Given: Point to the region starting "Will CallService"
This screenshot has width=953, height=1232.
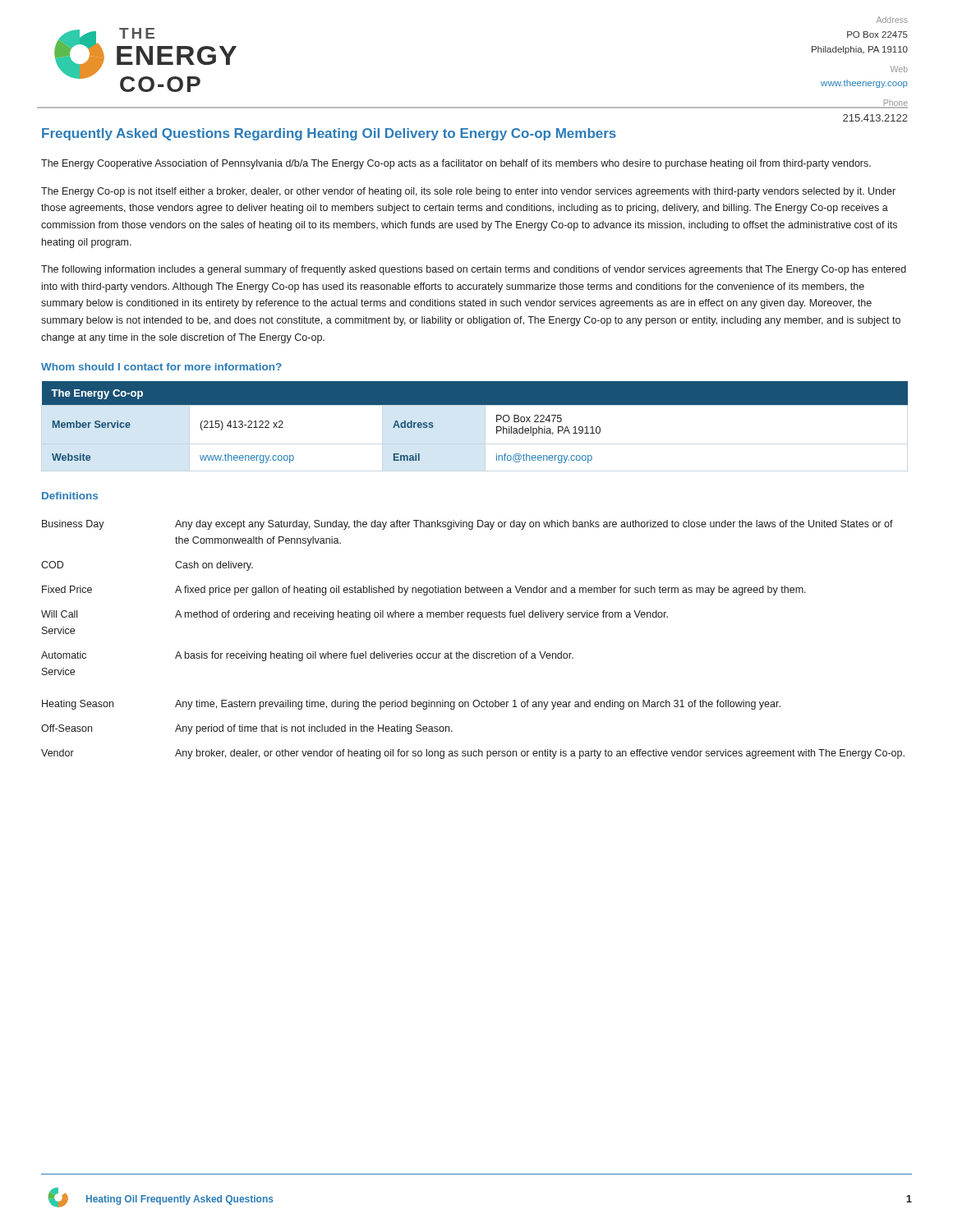Looking at the screenshot, I should coord(60,623).
